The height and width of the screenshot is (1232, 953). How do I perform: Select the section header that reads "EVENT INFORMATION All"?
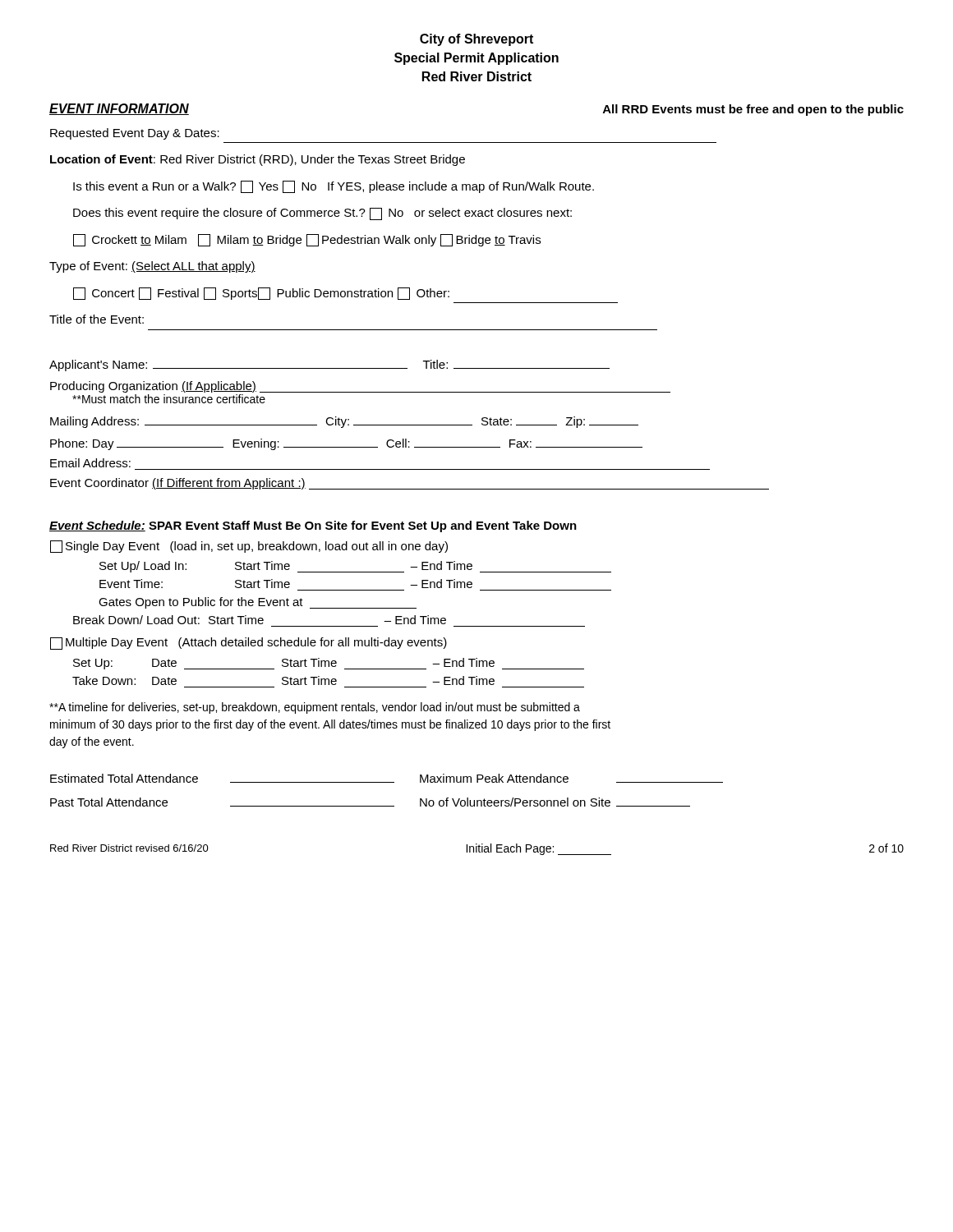point(119,110)
